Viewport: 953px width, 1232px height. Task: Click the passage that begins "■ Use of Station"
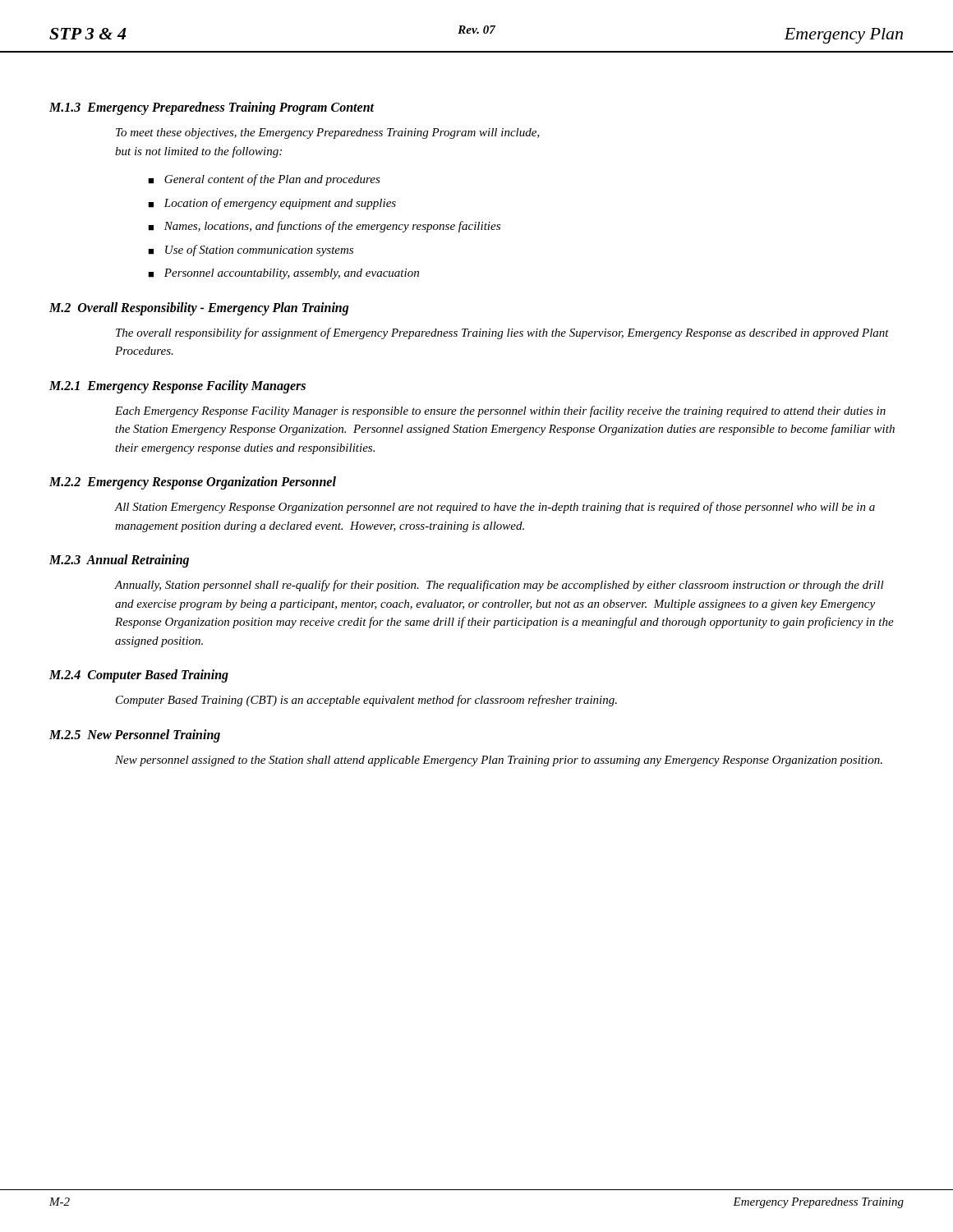click(x=251, y=249)
